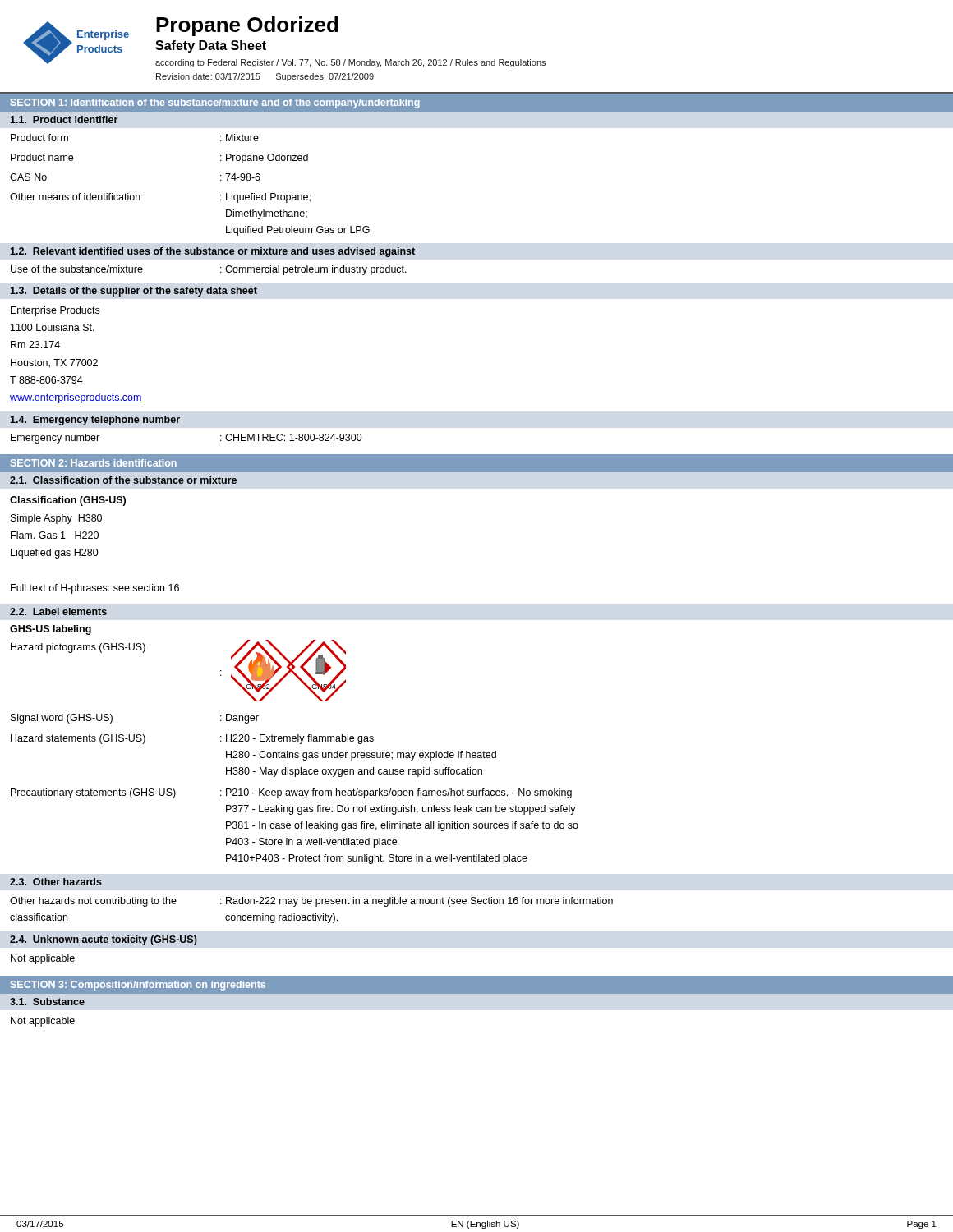
Task: Find the text that says "Product name : Propane Odorized"
Action: 38,158
